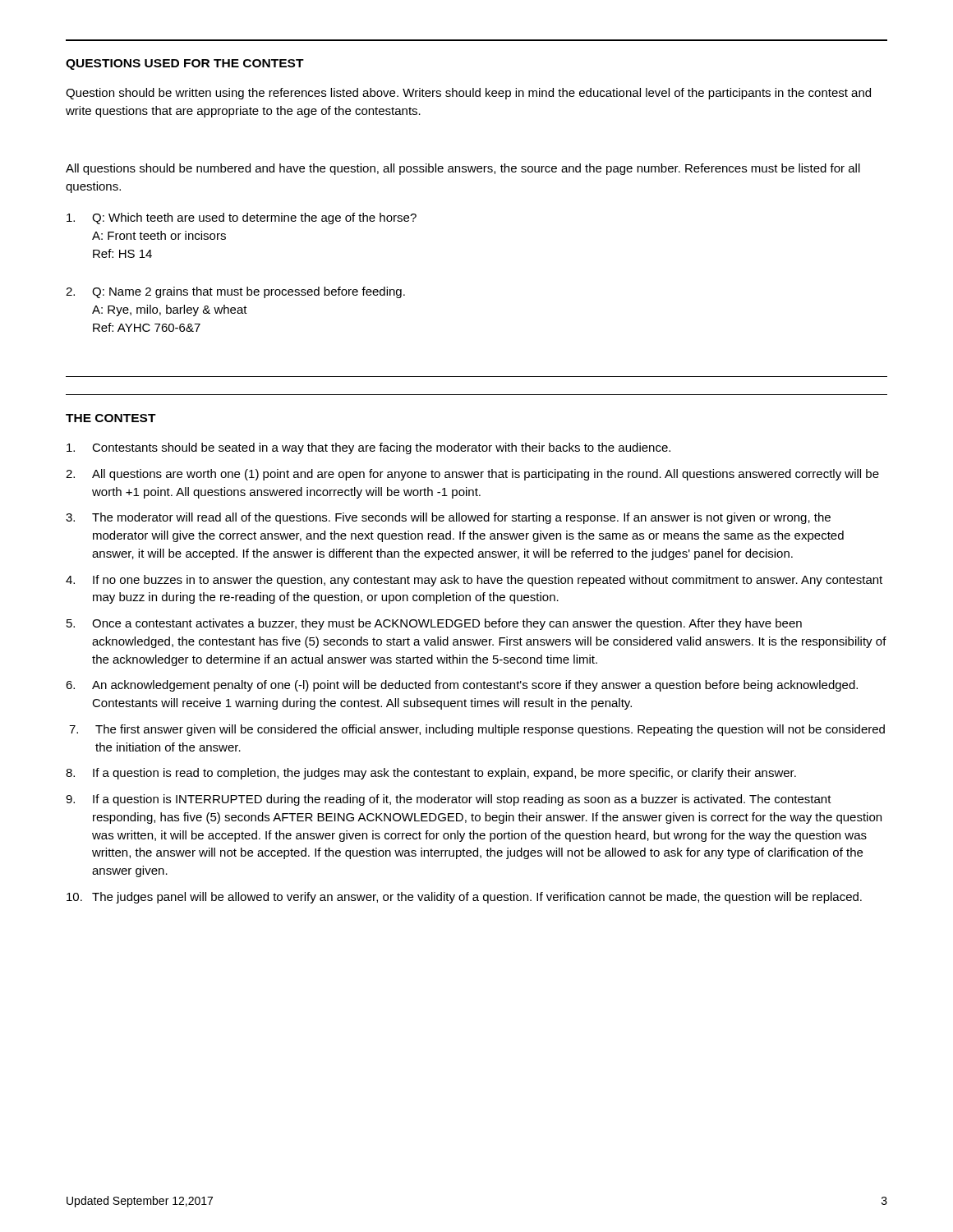Point to the block beginning "7. The first answer given will be"
The width and height of the screenshot is (953, 1232).
[x=476, y=738]
